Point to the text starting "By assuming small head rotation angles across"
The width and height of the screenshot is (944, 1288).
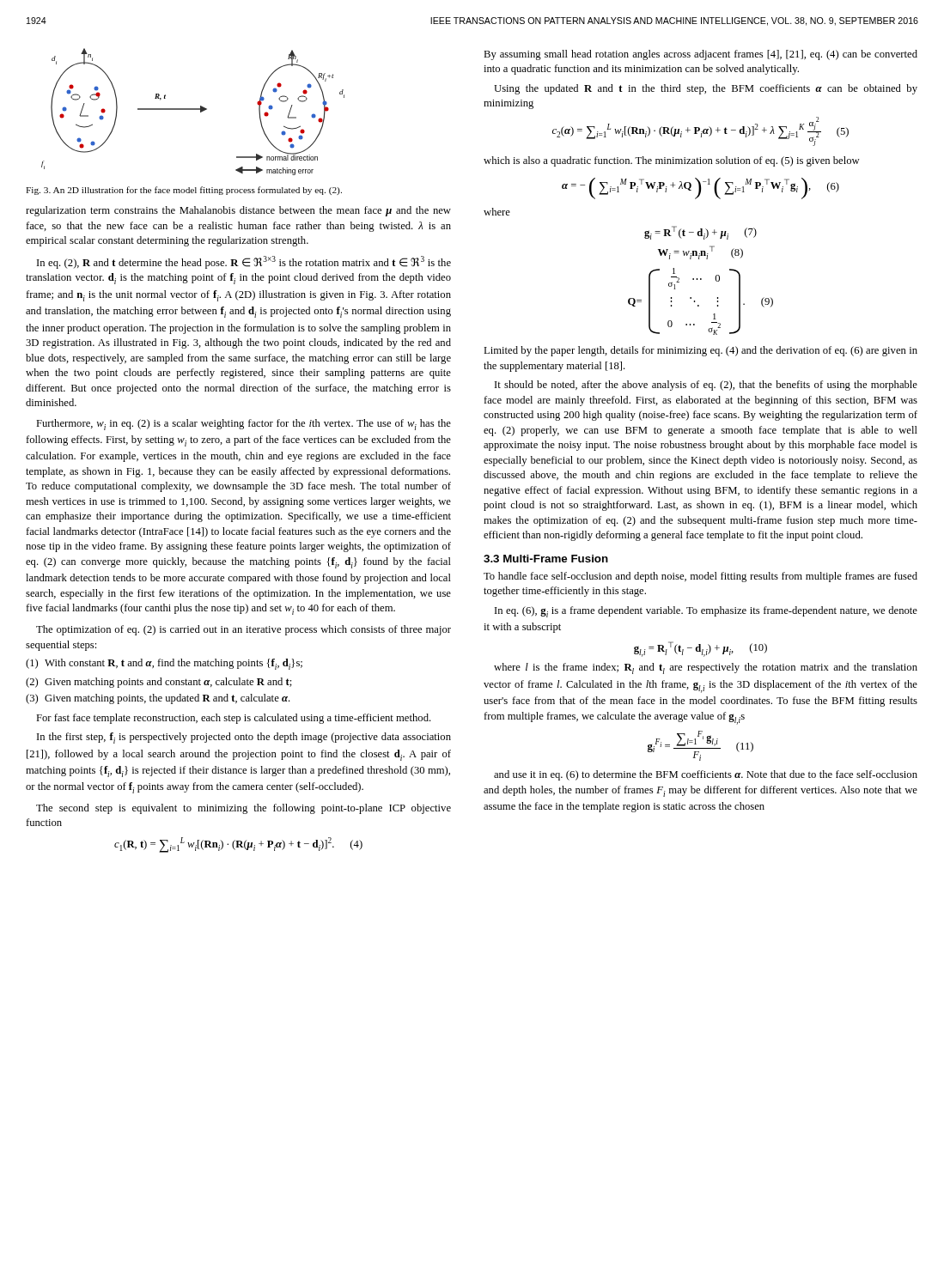click(700, 62)
